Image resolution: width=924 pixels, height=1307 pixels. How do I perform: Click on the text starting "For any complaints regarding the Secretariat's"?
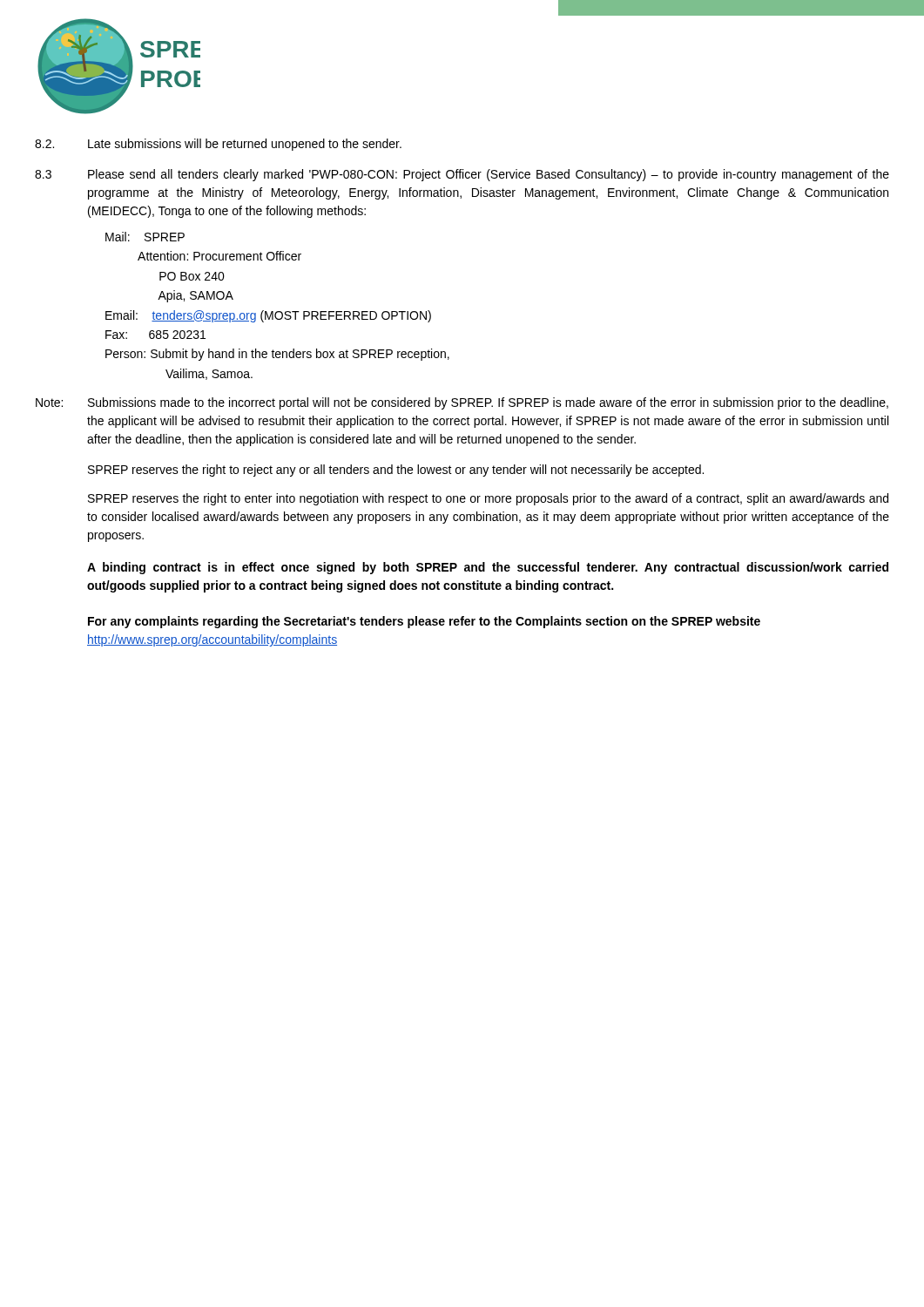424,631
